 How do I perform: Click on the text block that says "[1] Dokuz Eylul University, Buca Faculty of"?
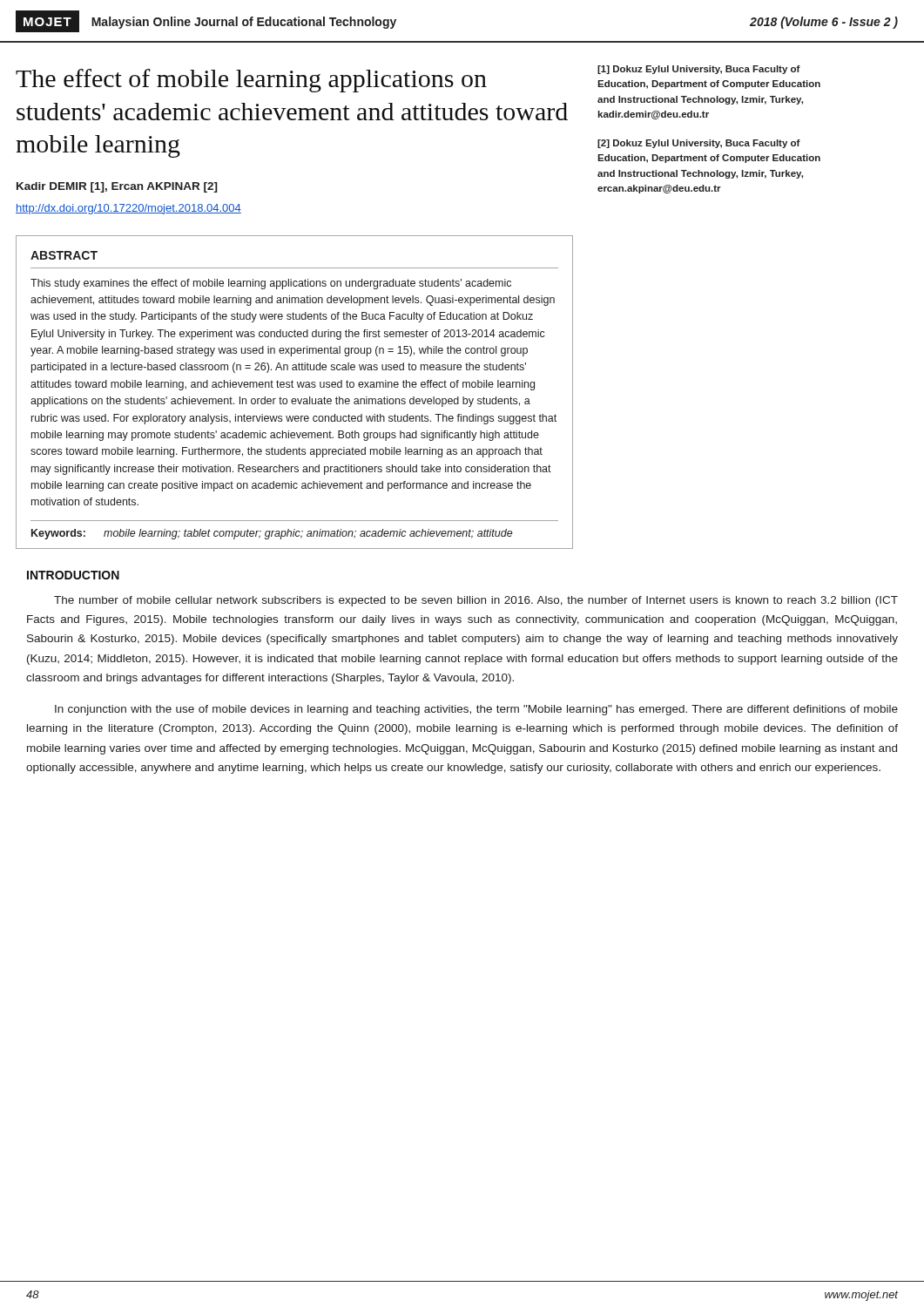click(x=709, y=91)
